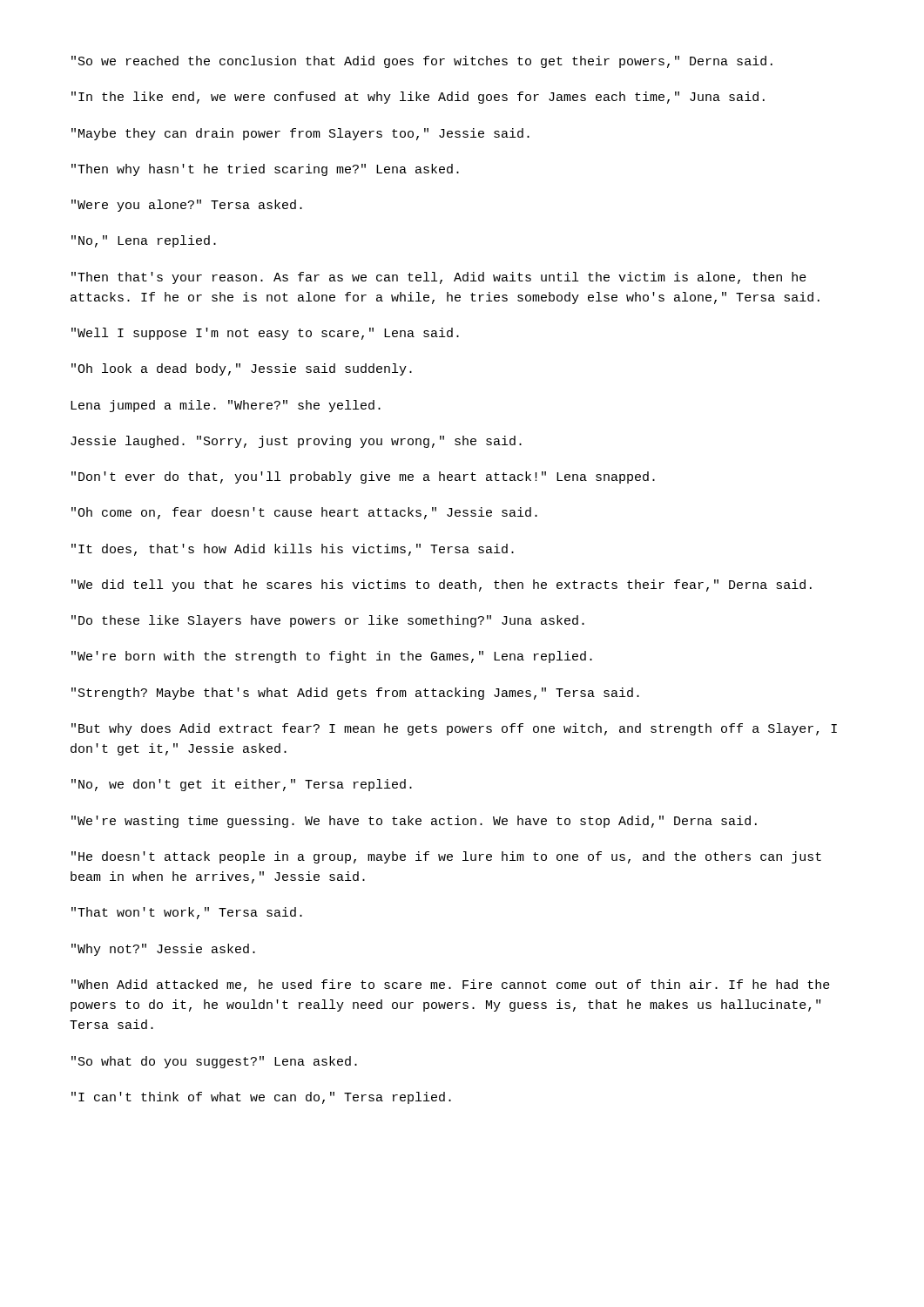Click on the text block that says ""Then why hasn't he tried scaring"
Image resolution: width=924 pixels, height=1307 pixels.
pyautogui.click(x=266, y=170)
